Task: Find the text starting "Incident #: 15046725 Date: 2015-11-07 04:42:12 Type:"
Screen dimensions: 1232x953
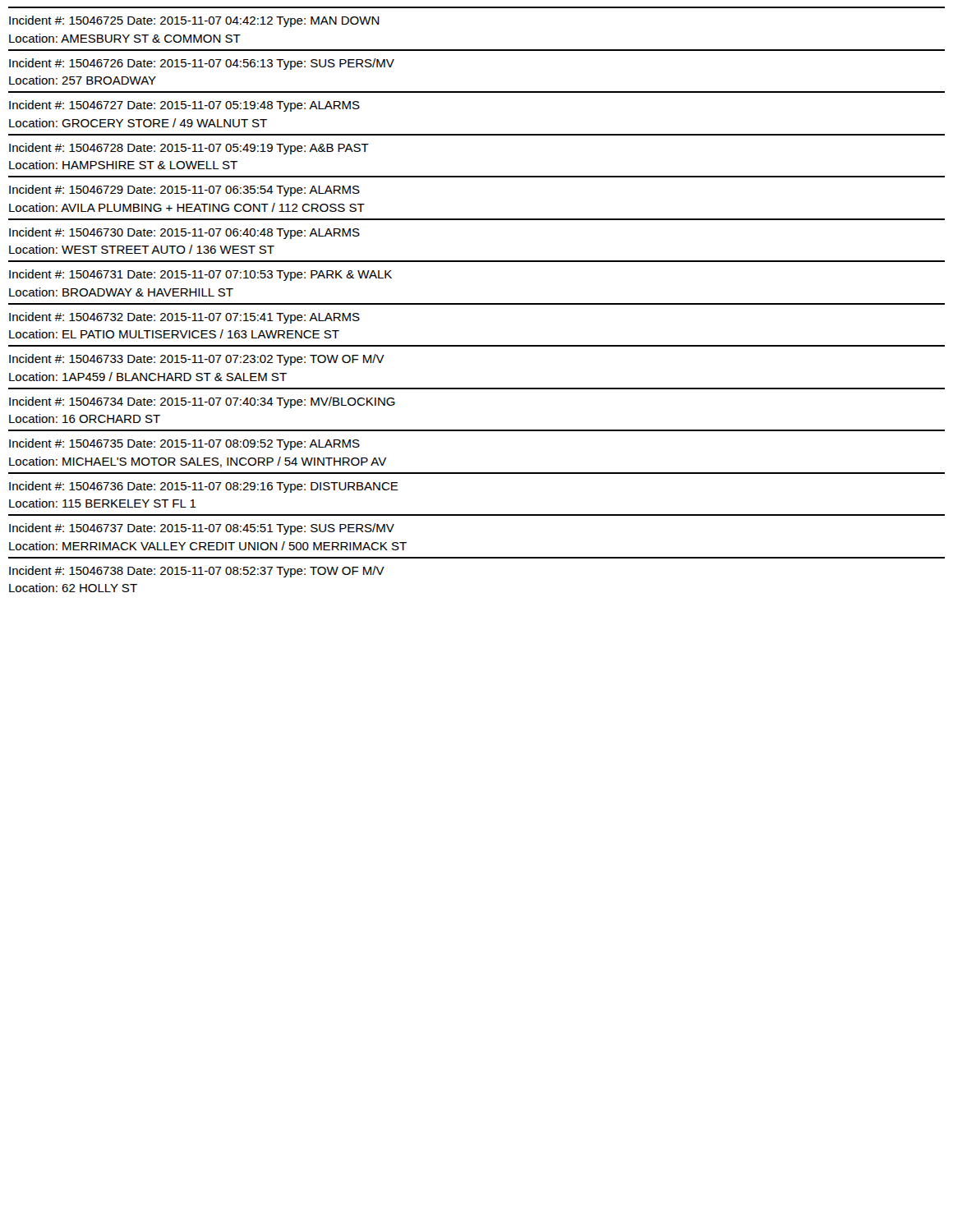Action: coord(194,21)
